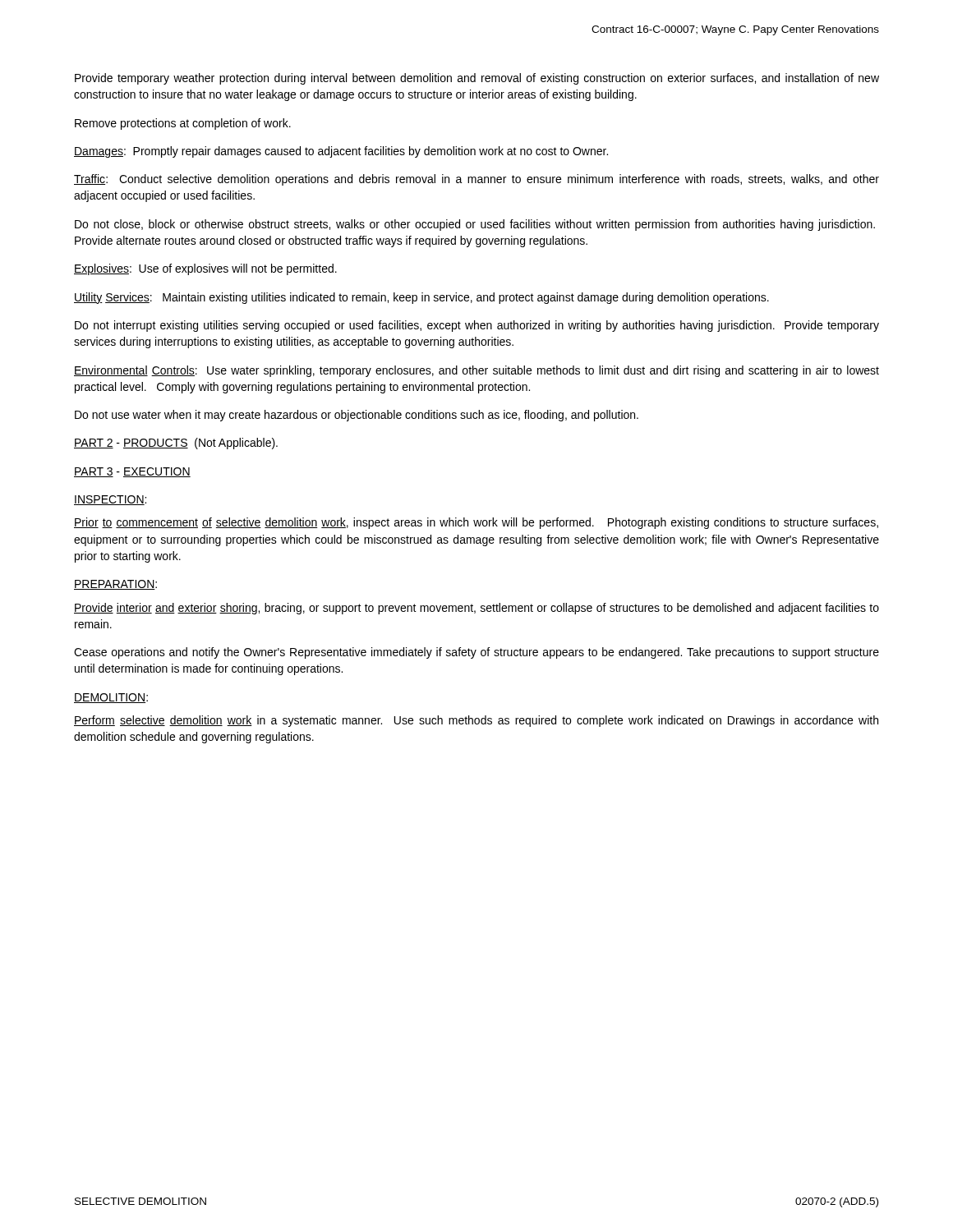Click on the text starting "Do not use"

pyautogui.click(x=357, y=415)
